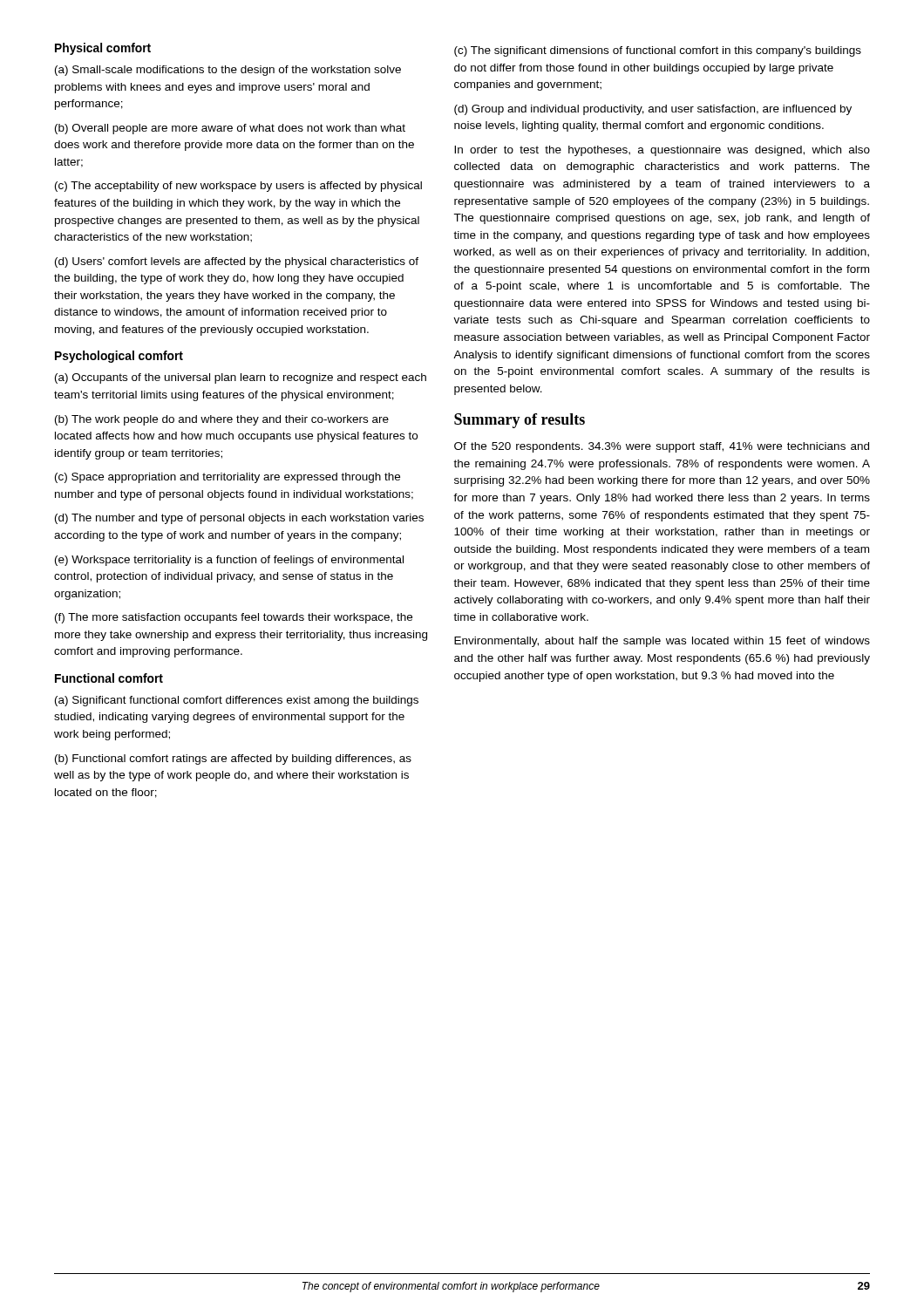Click on the element starting "Physical comfort"
Screen dimensions: 1308x924
(x=103, y=48)
